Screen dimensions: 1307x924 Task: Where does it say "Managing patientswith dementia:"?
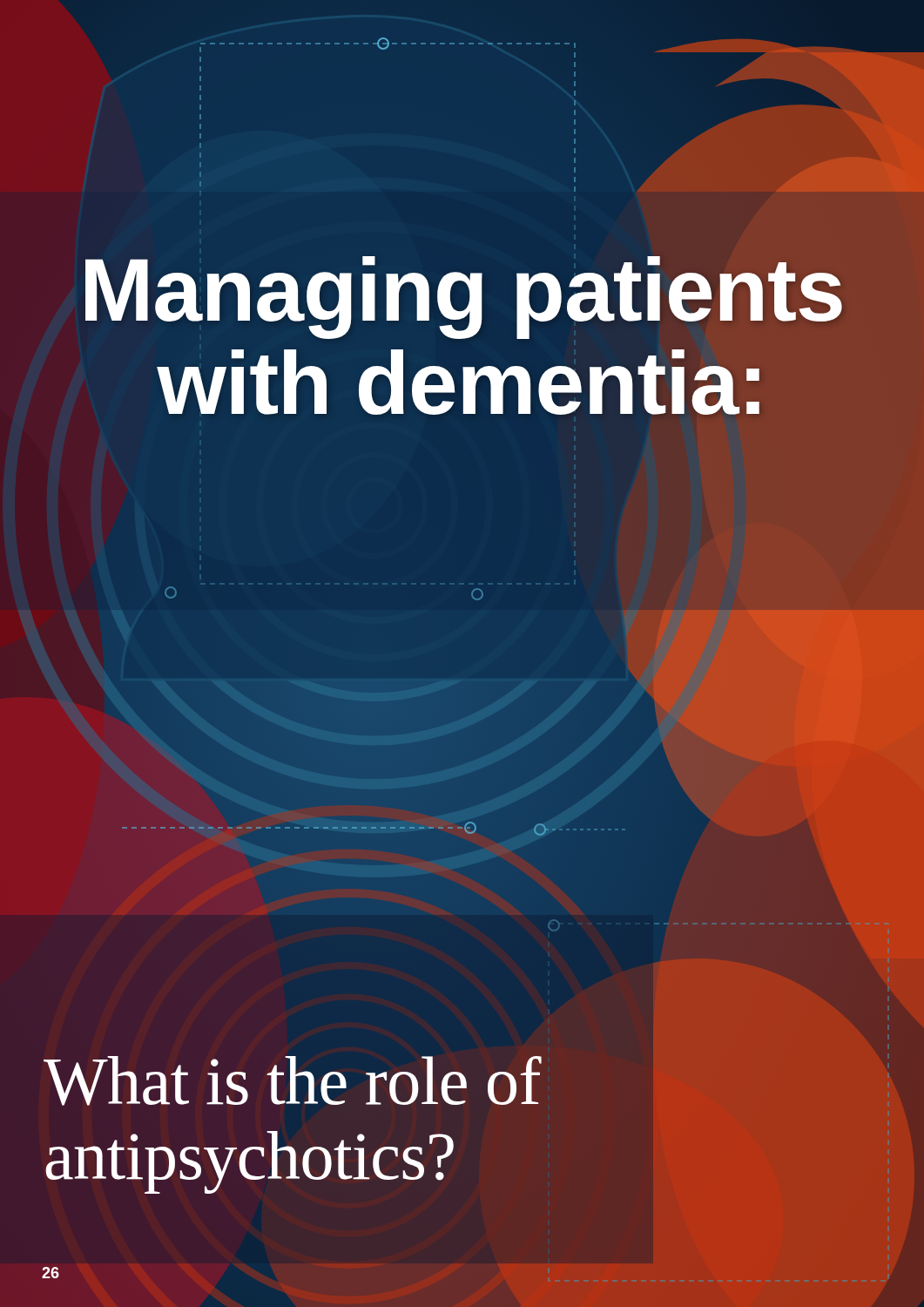462,337
